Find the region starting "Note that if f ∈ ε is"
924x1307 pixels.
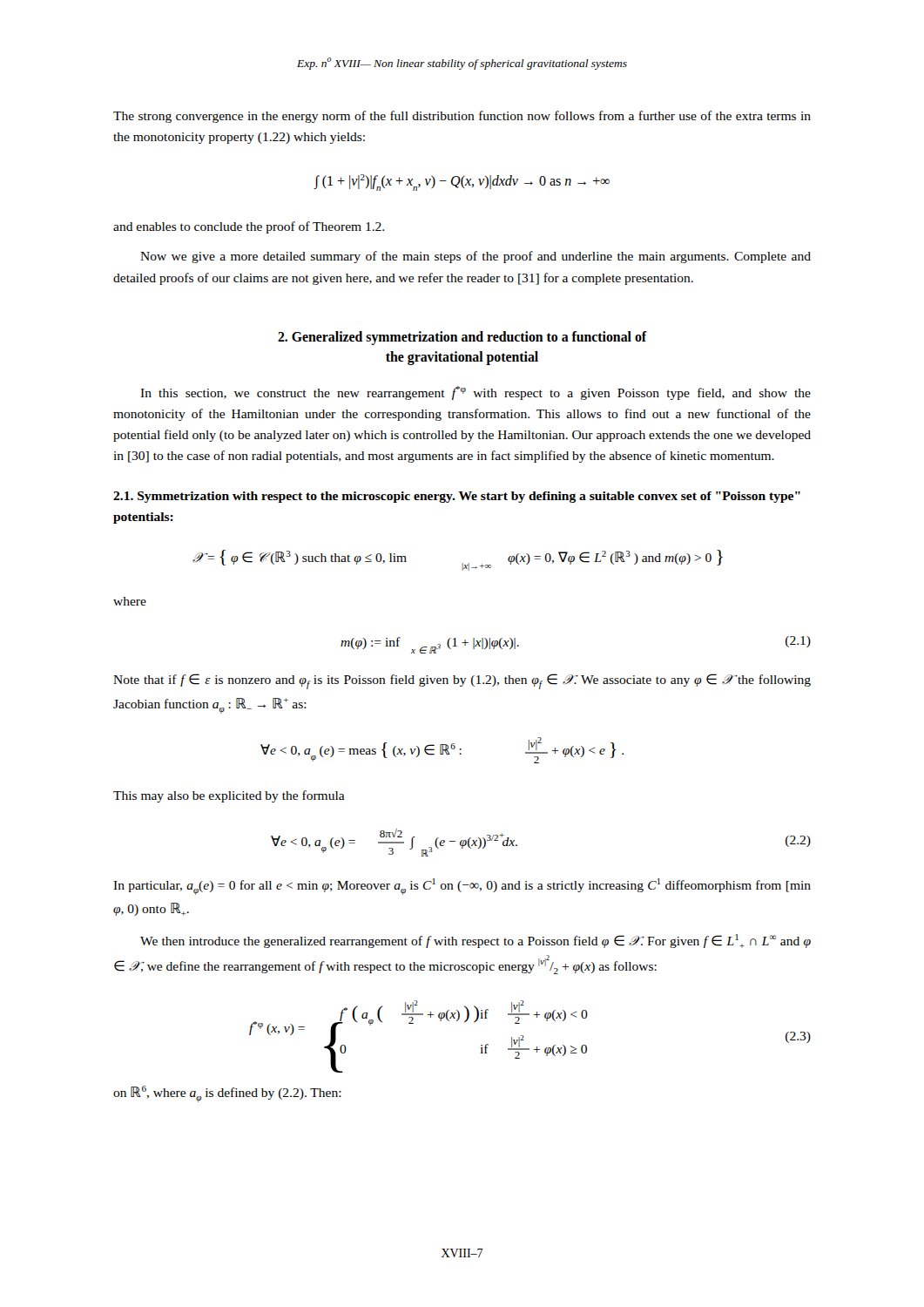pyautogui.click(x=462, y=693)
